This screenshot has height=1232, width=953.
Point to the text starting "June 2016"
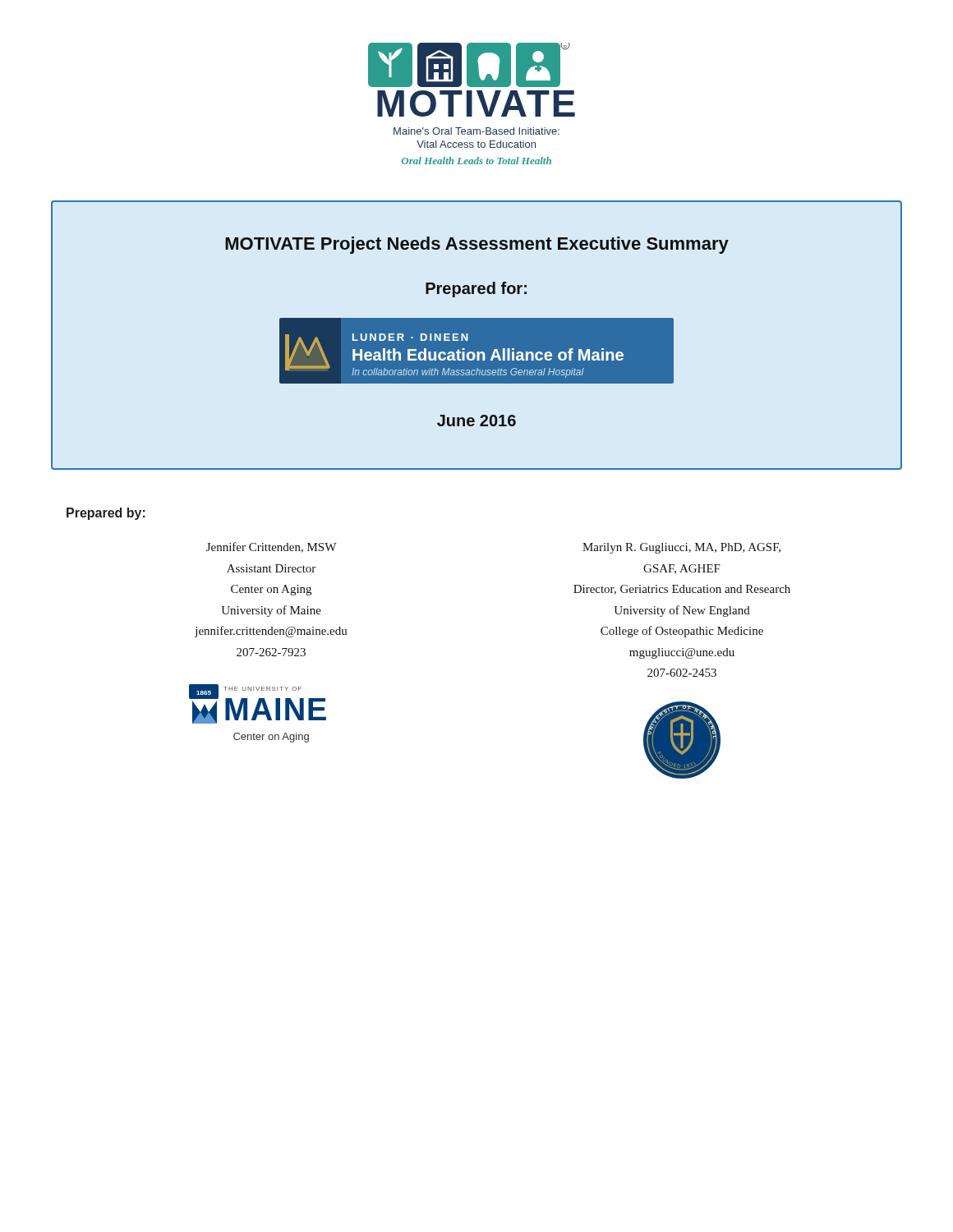(x=476, y=421)
